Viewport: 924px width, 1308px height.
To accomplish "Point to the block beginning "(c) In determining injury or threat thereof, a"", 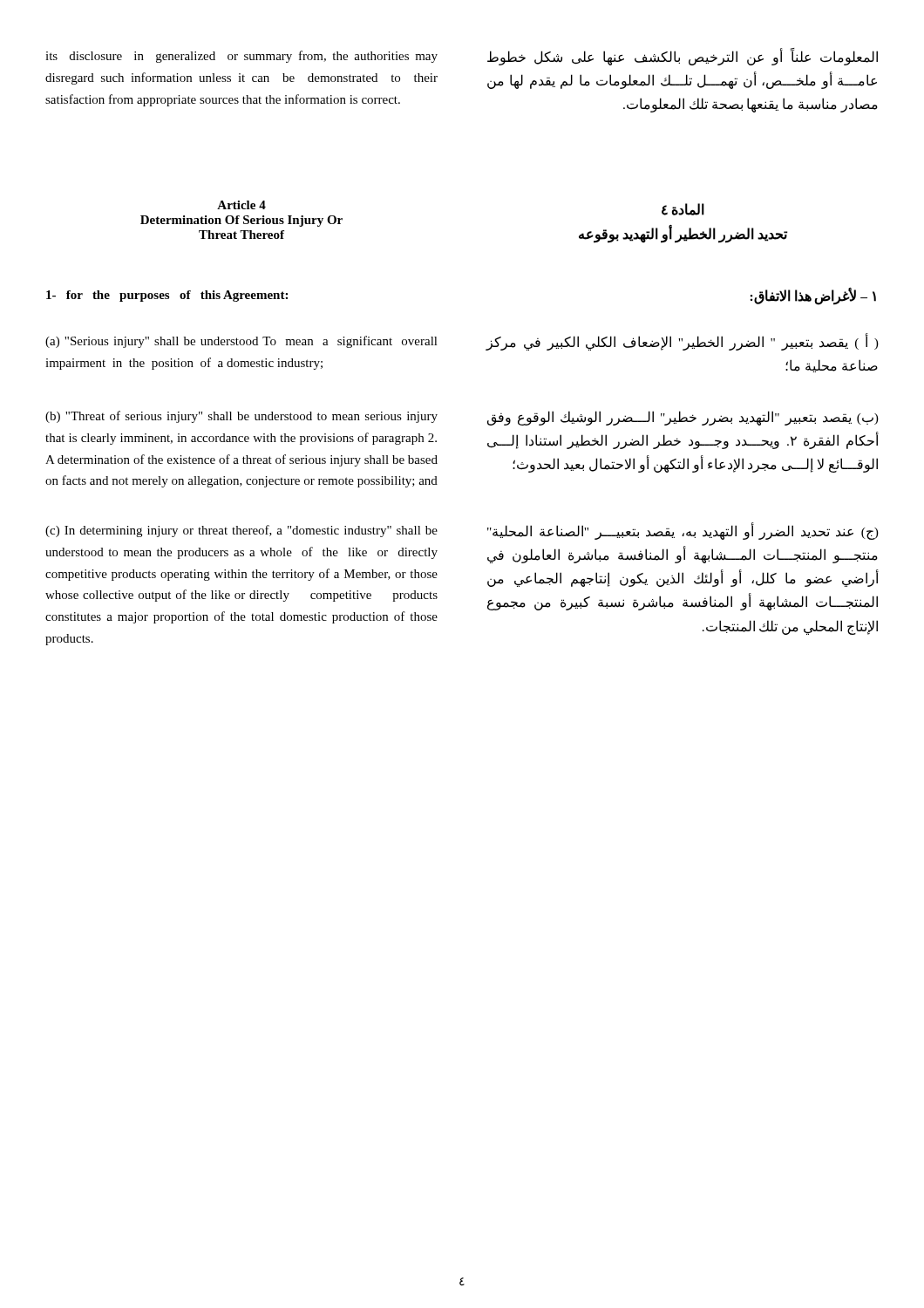I will point(241,584).
